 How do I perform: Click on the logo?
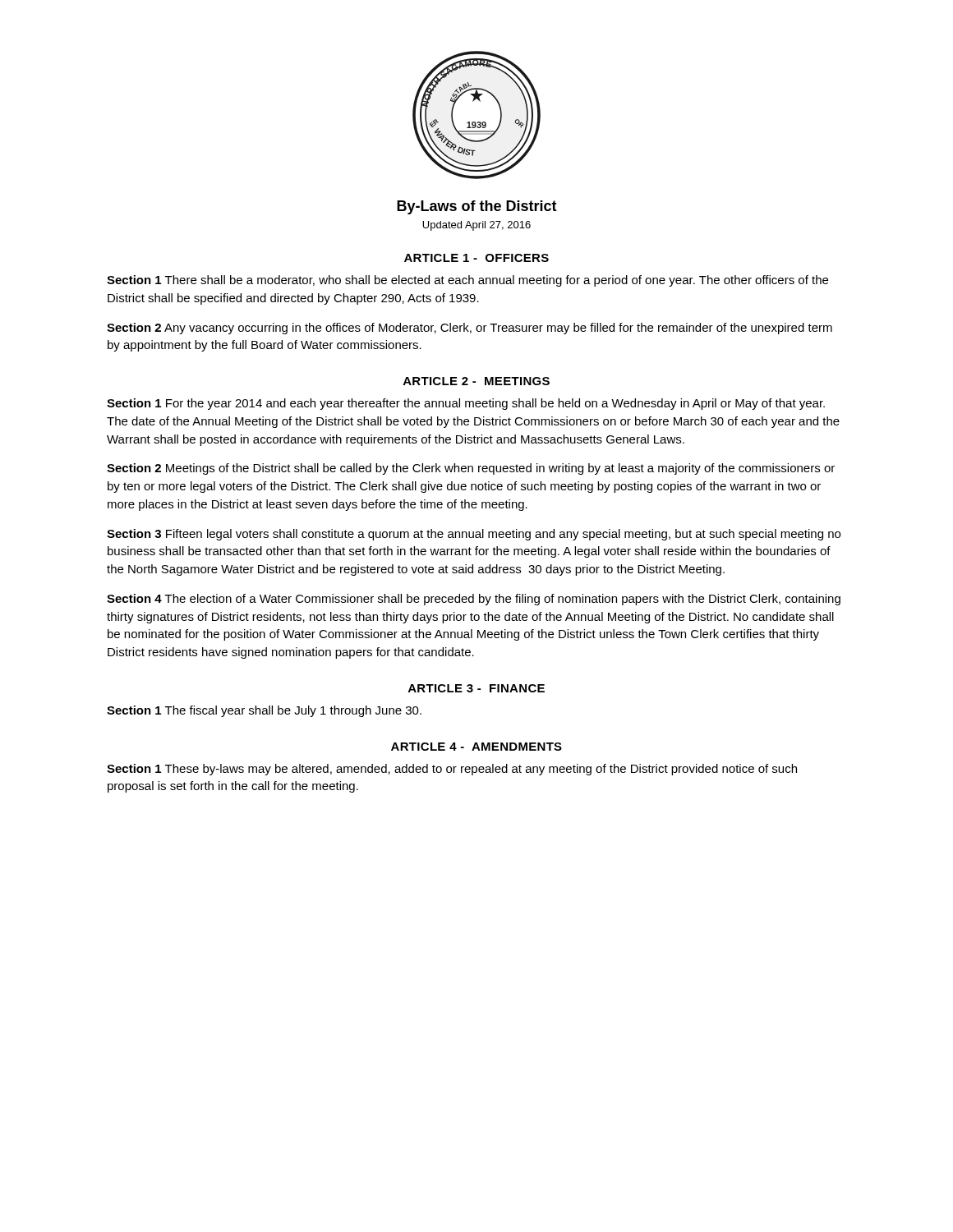pos(476,116)
